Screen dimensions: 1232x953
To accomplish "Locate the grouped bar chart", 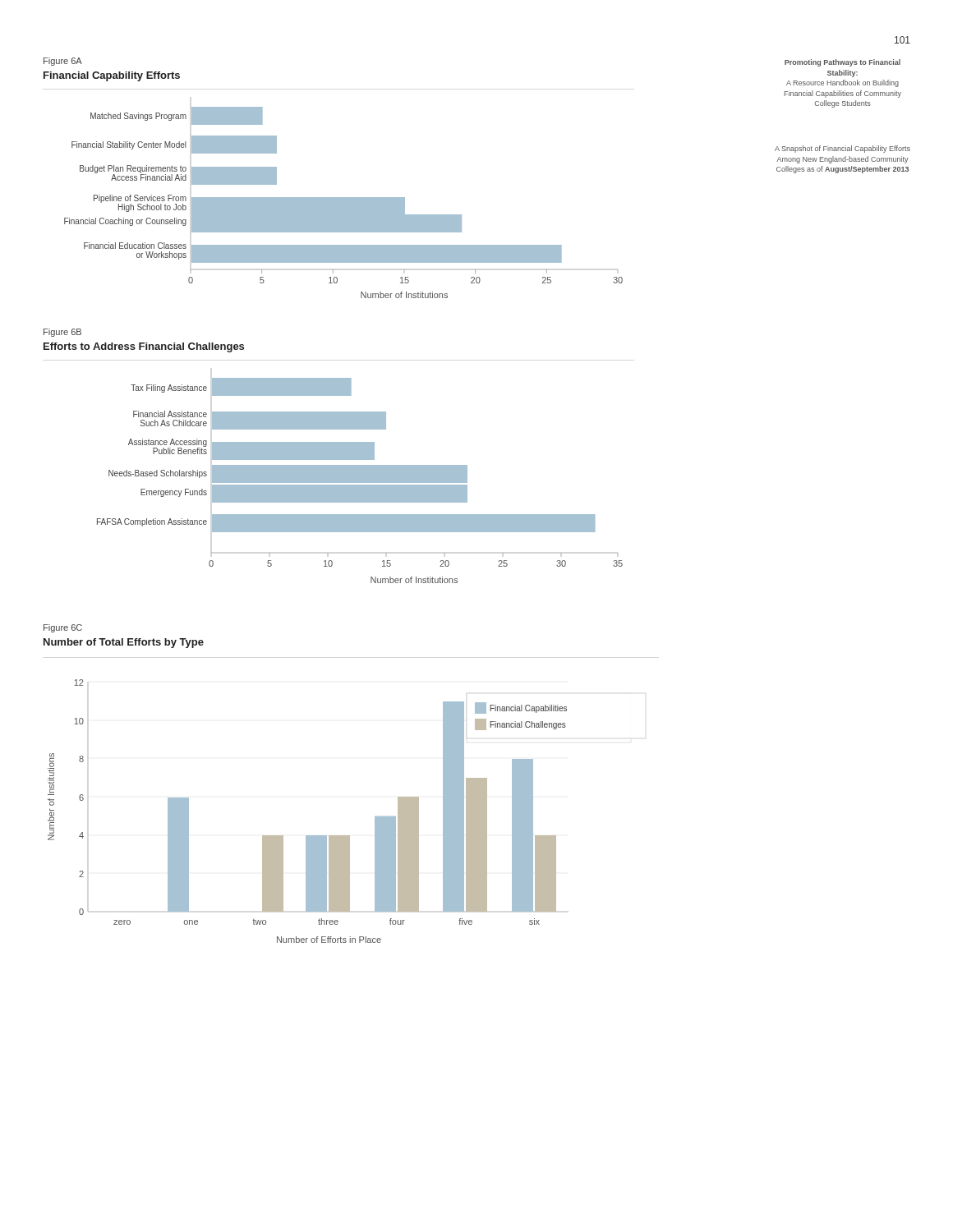I will [x=351, y=817].
